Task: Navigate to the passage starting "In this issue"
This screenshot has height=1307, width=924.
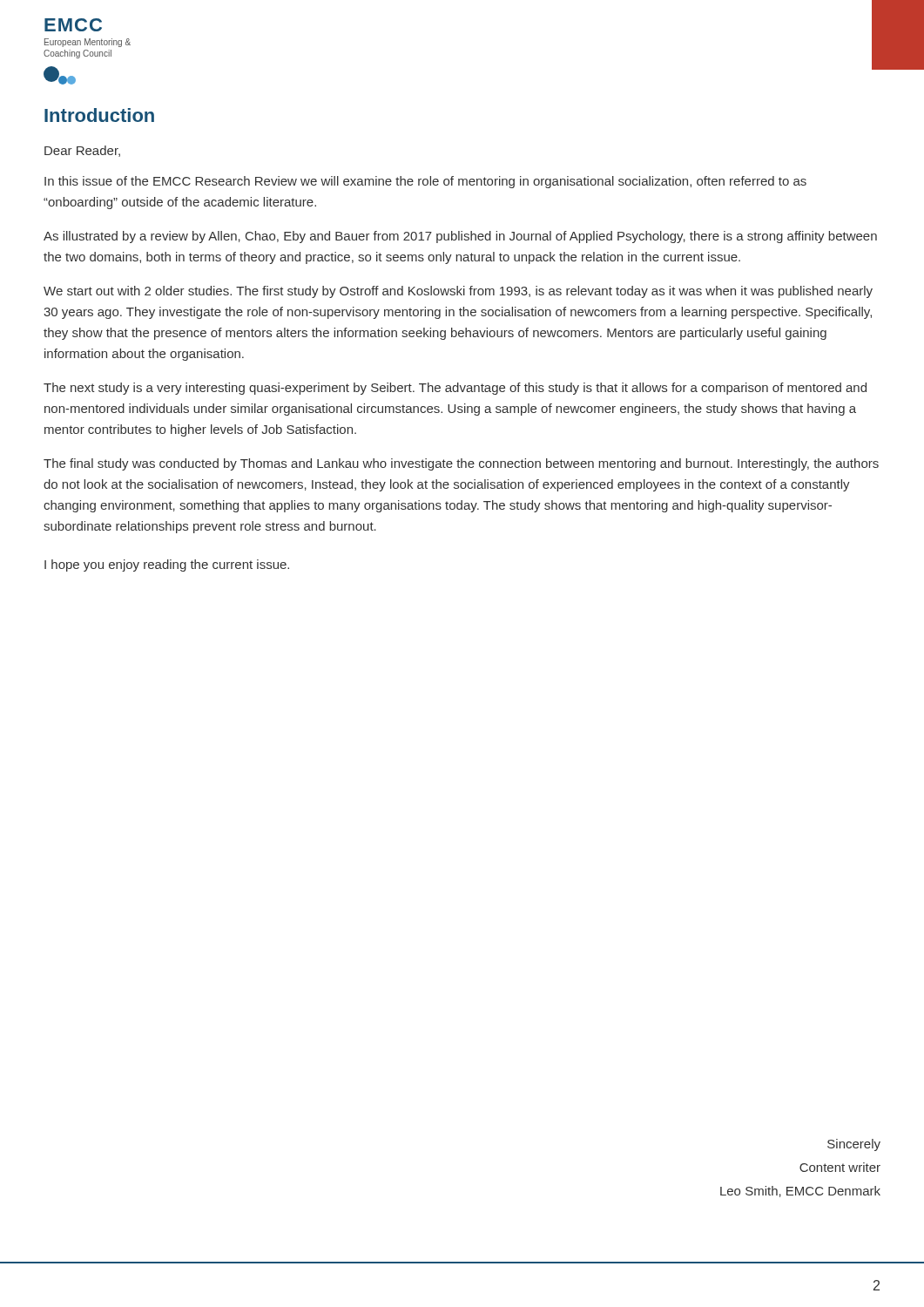Action: [x=462, y=192]
